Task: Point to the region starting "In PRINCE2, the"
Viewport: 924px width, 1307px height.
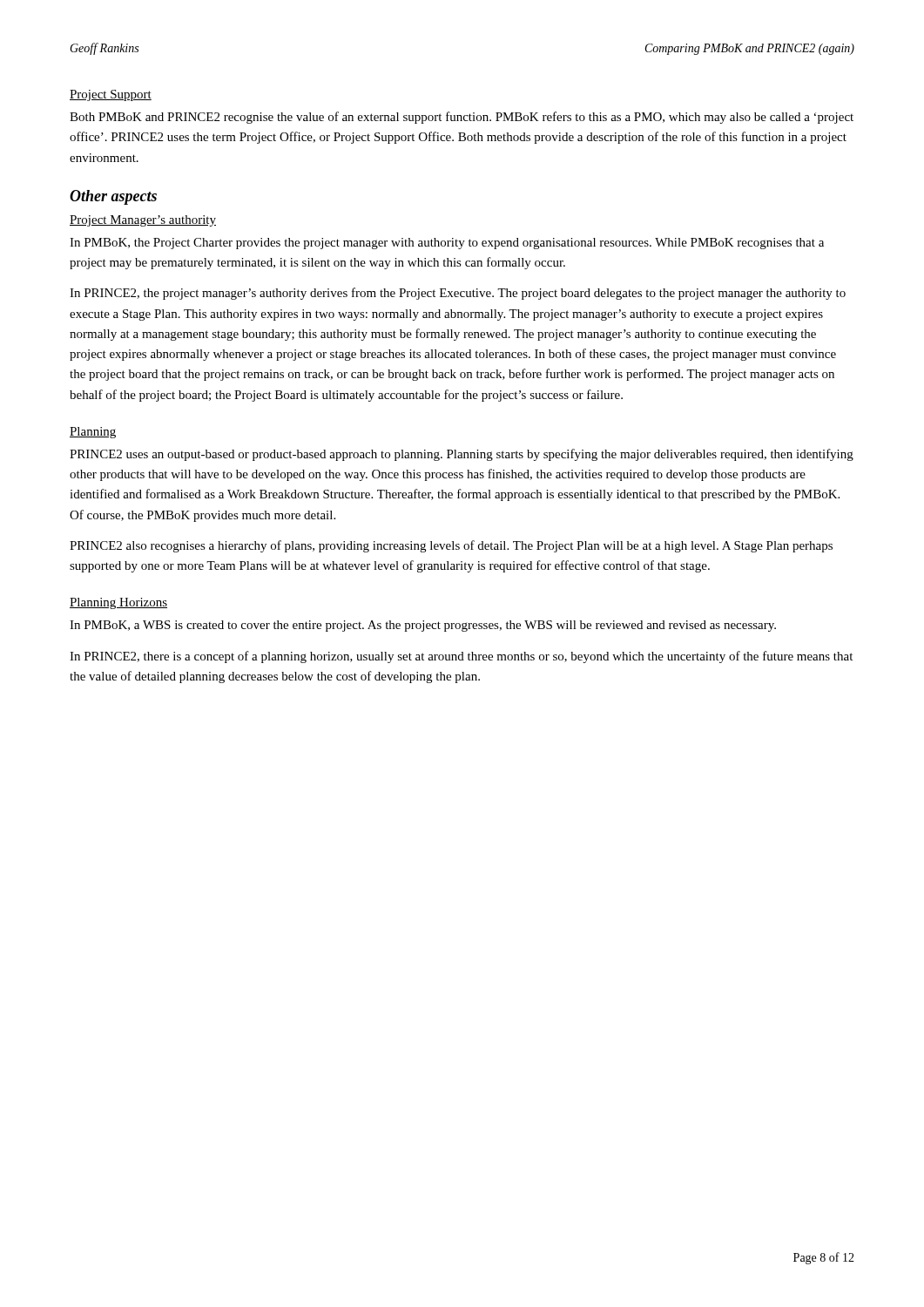Action: pyautogui.click(x=458, y=344)
